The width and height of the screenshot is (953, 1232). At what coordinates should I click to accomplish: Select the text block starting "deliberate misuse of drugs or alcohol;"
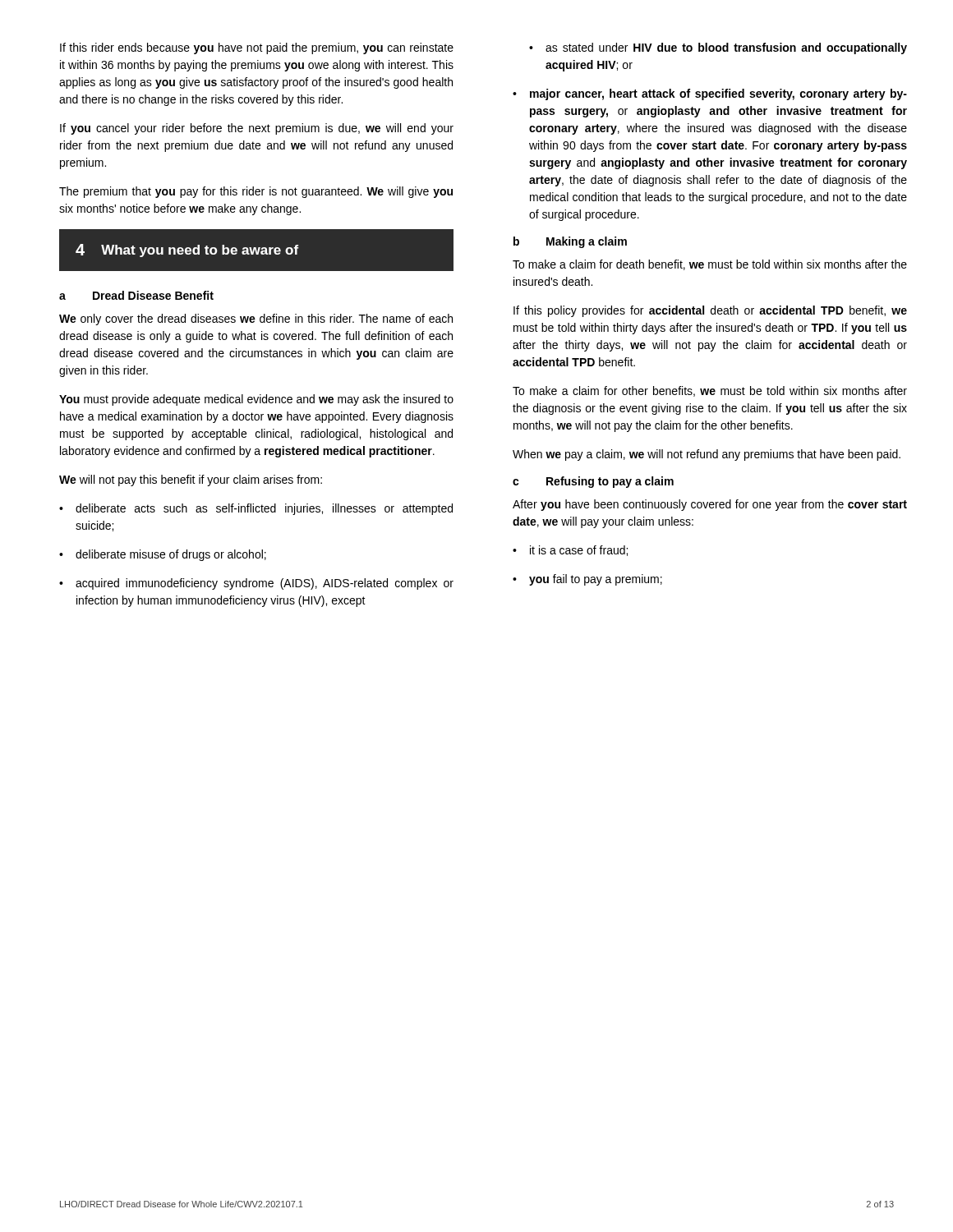coord(256,555)
